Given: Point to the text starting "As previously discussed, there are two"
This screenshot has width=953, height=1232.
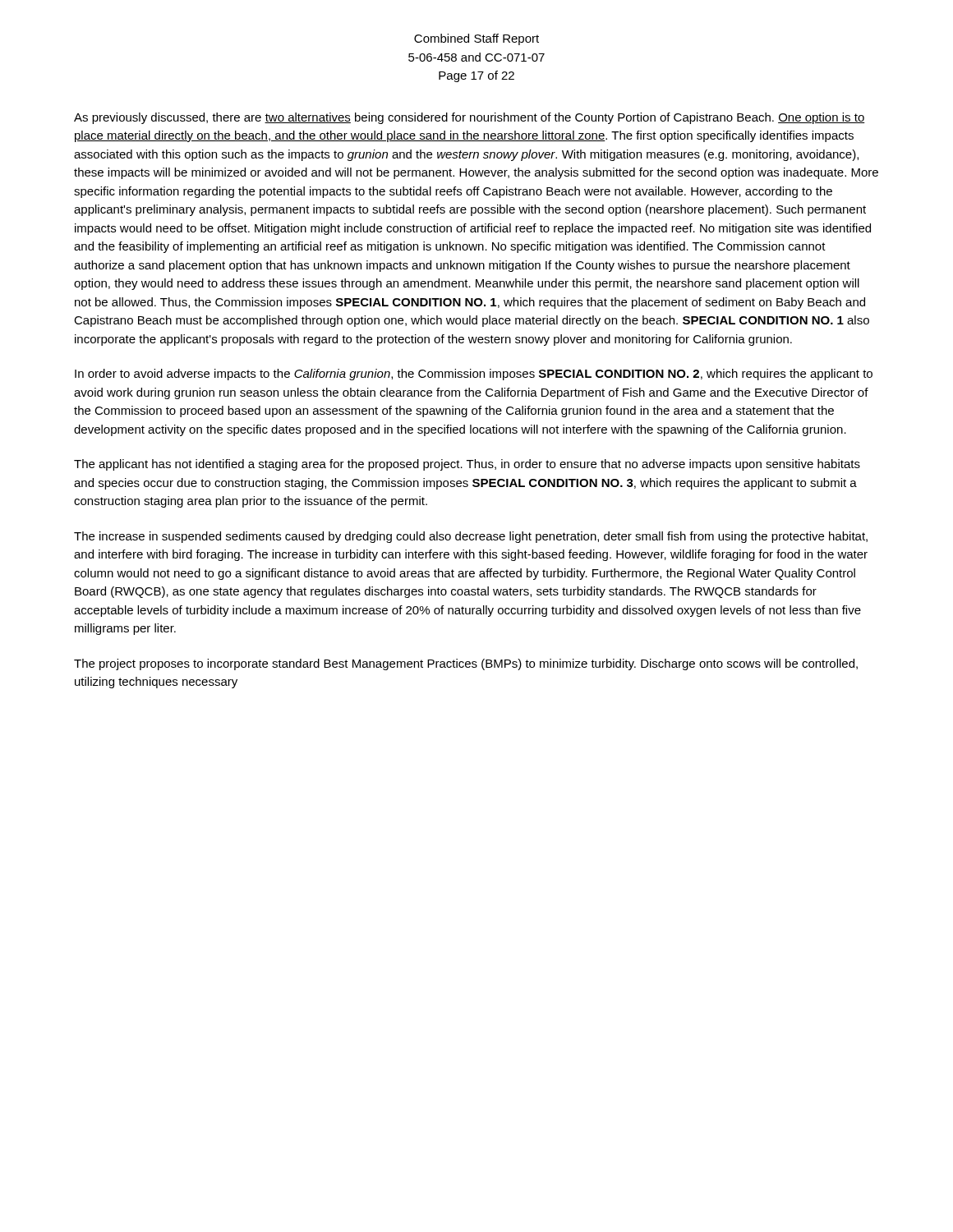Looking at the screenshot, I should [476, 227].
